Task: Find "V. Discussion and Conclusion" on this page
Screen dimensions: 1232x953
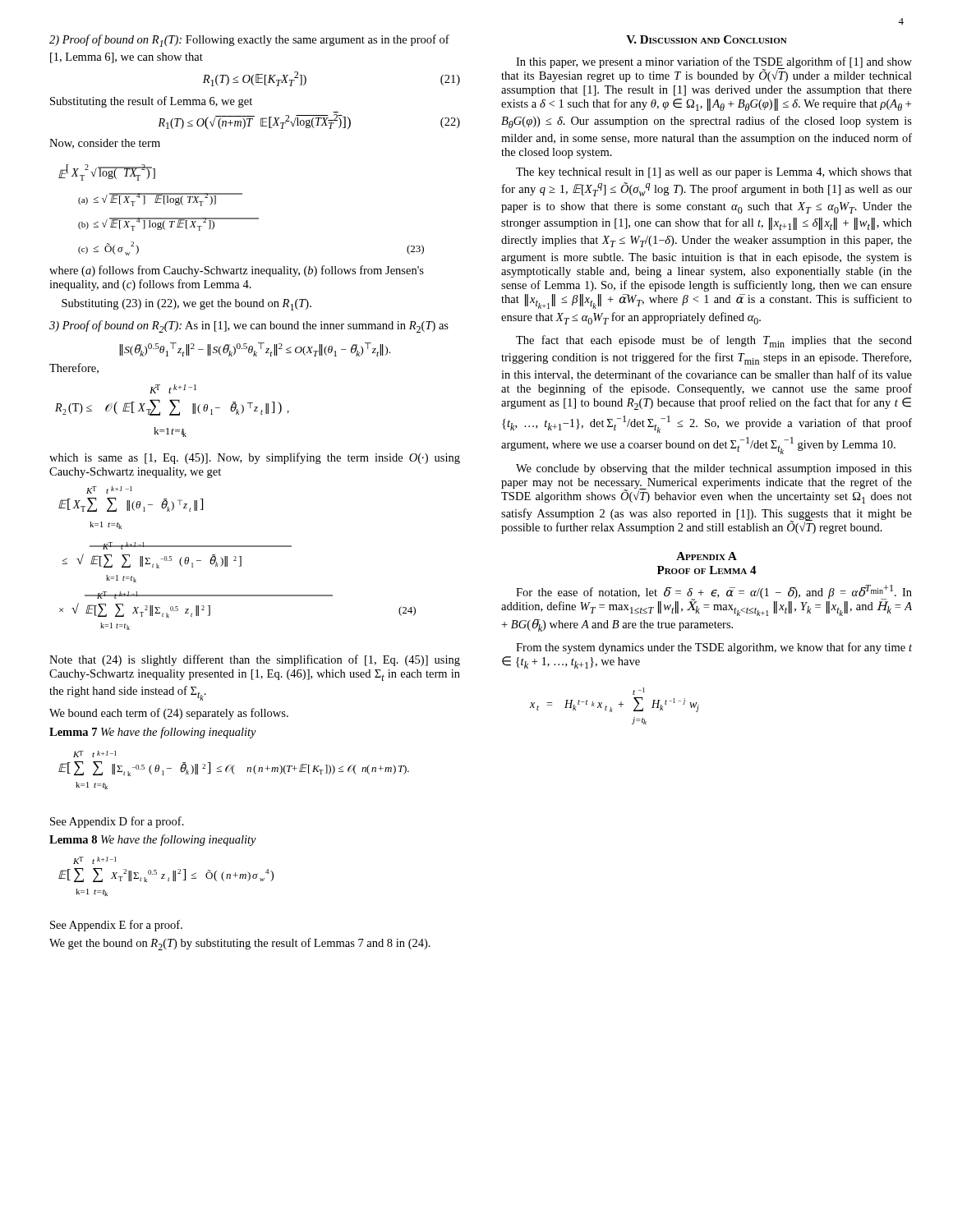Action: (x=707, y=39)
